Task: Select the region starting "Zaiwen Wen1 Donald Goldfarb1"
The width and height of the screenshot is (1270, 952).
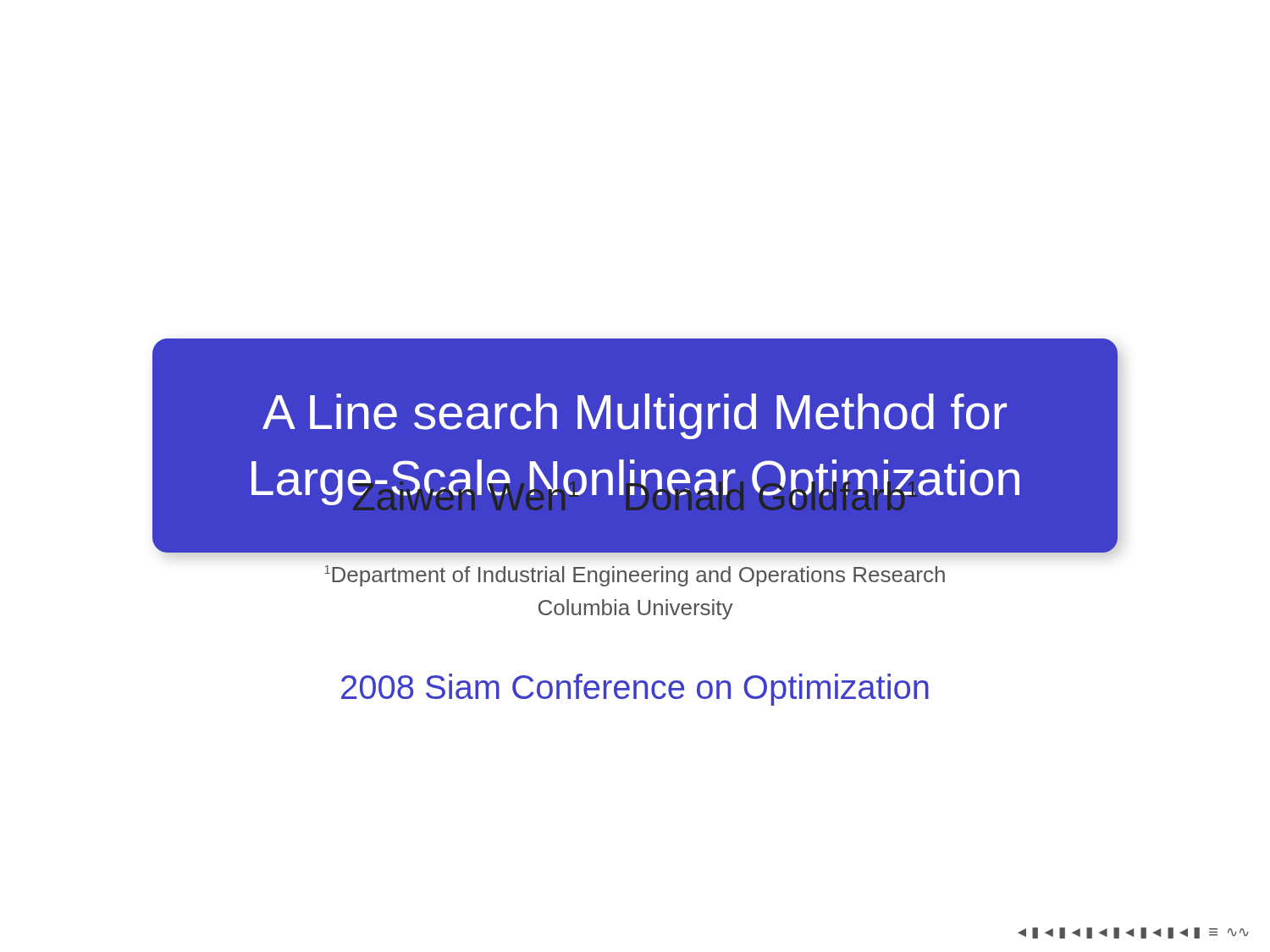Action: click(x=635, y=497)
